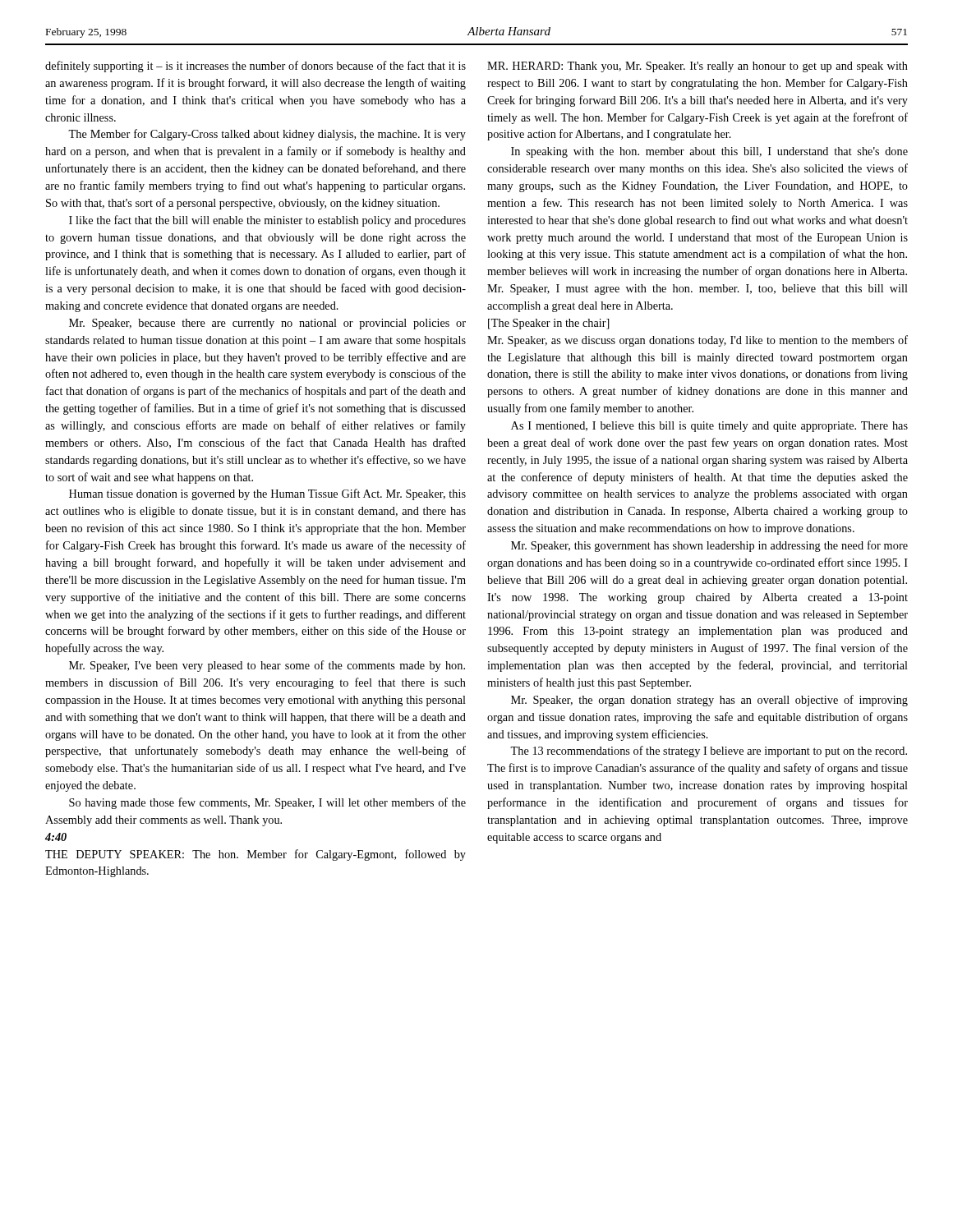Click on the text block containing "THE DEPUTY SPEAKER:"
Image resolution: width=953 pixels, height=1232 pixels.
(x=255, y=863)
